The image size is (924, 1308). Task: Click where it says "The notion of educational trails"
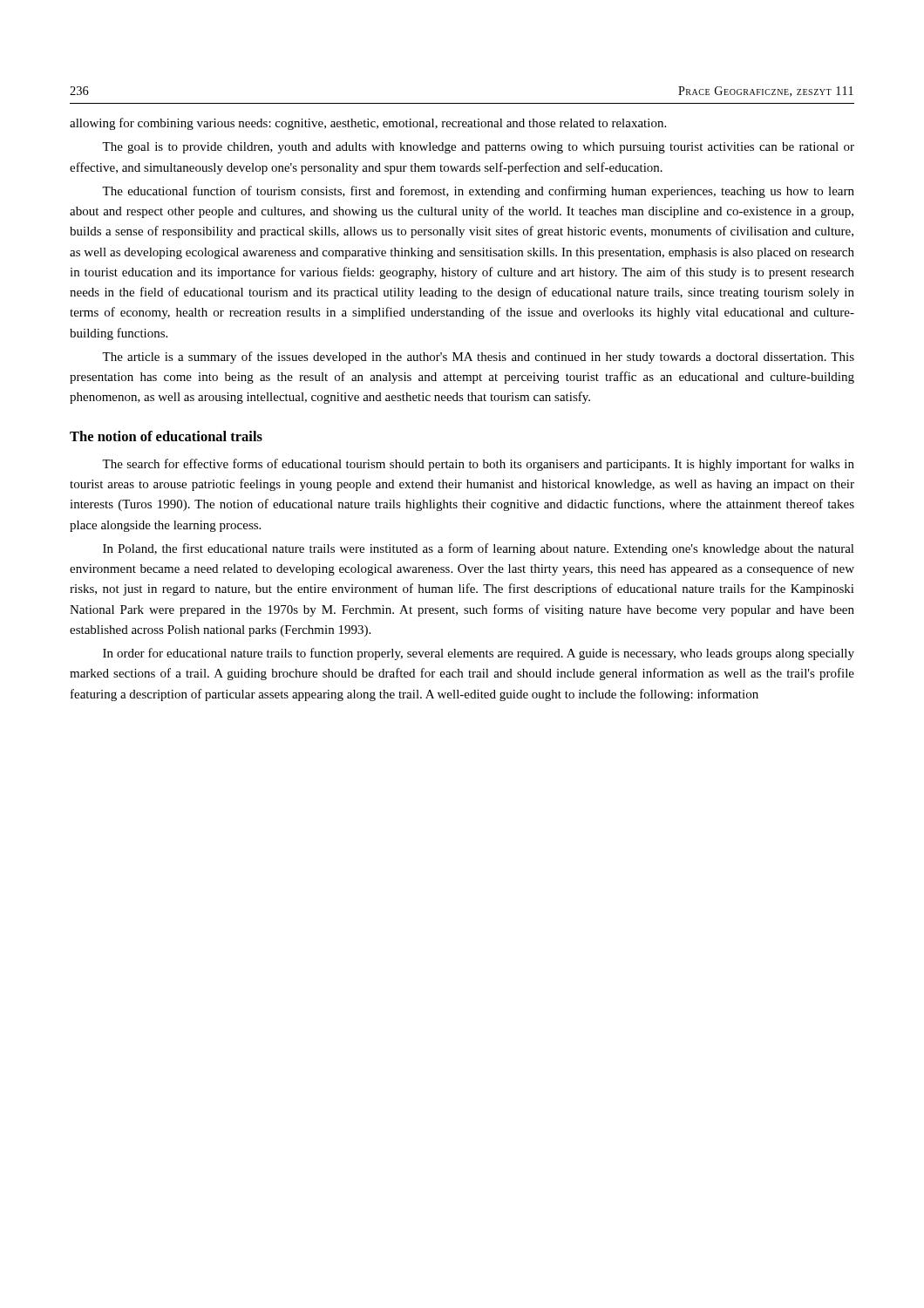click(x=166, y=436)
